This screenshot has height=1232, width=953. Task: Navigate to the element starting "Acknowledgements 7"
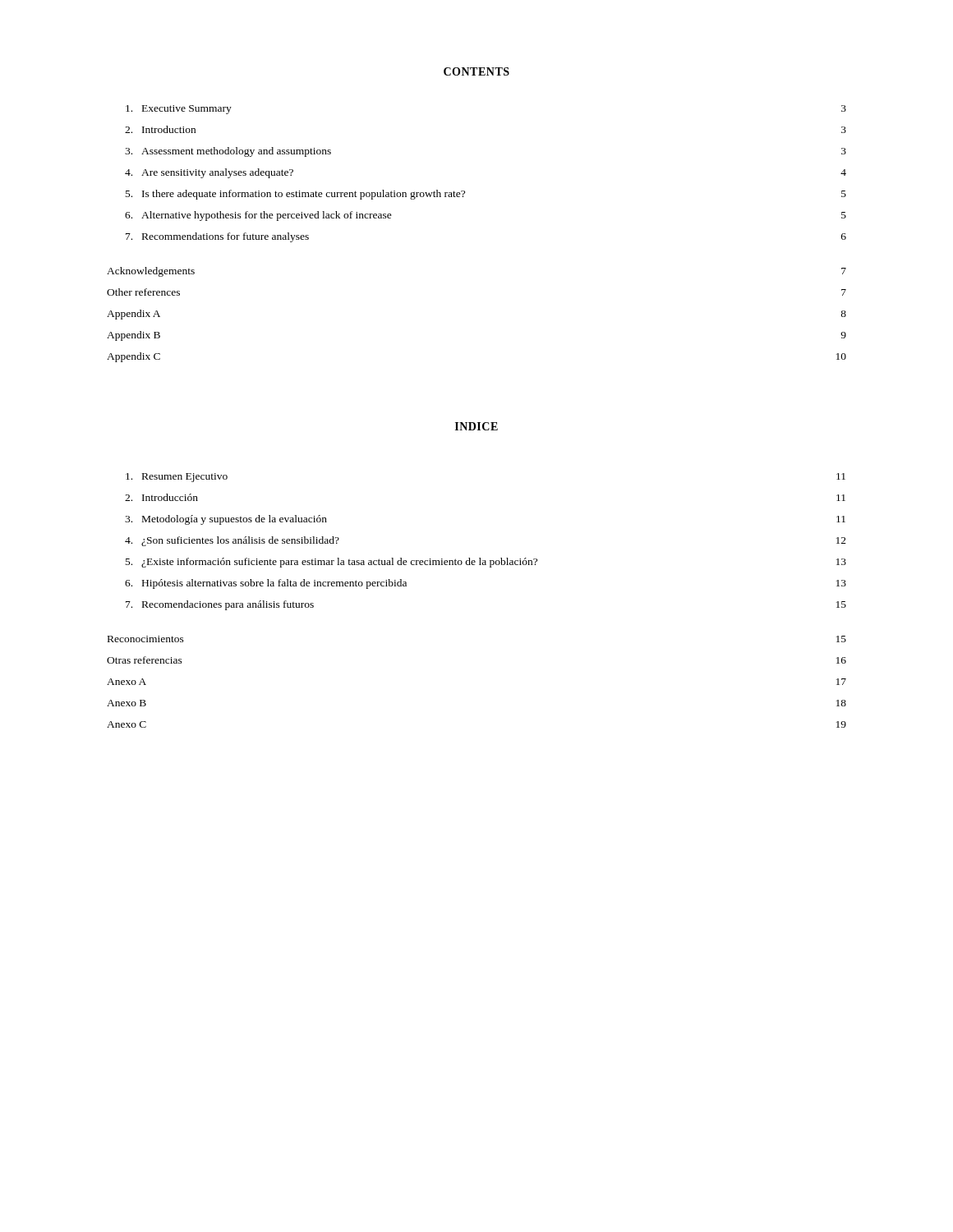click(150, 271)
